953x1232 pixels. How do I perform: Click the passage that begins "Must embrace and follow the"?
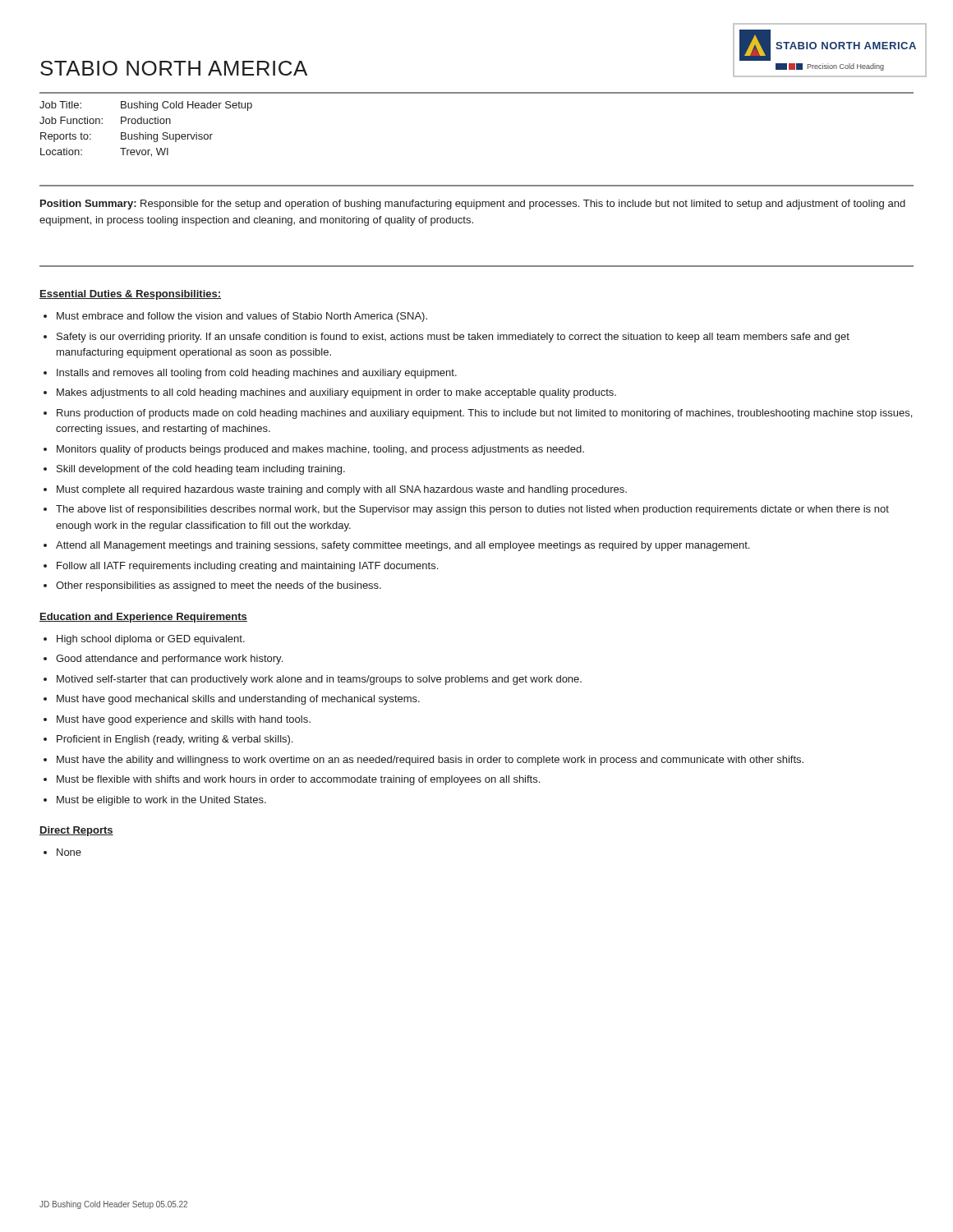(x=242, y=316)
